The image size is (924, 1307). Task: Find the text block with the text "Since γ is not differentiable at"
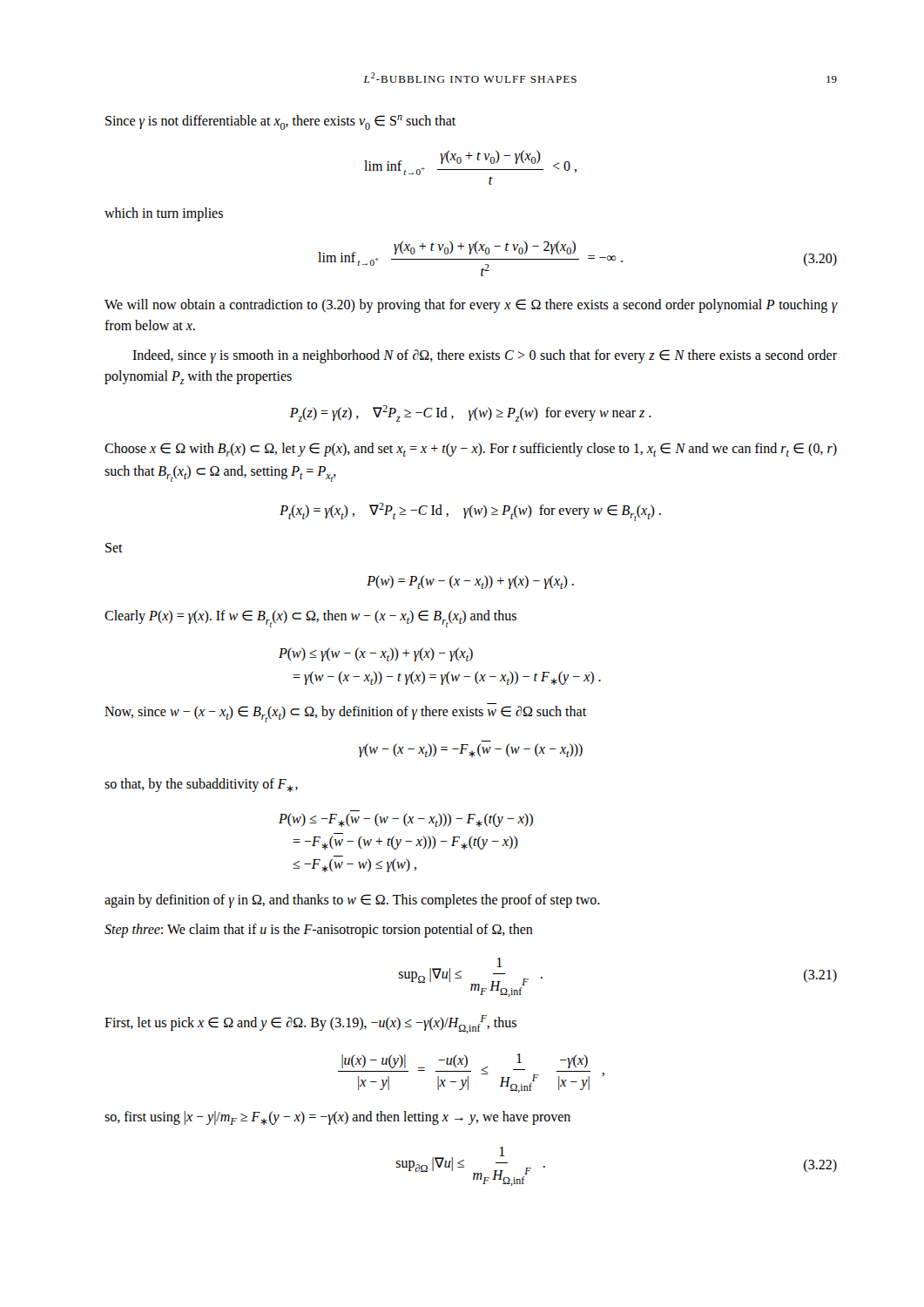click(x=280, y=122)
